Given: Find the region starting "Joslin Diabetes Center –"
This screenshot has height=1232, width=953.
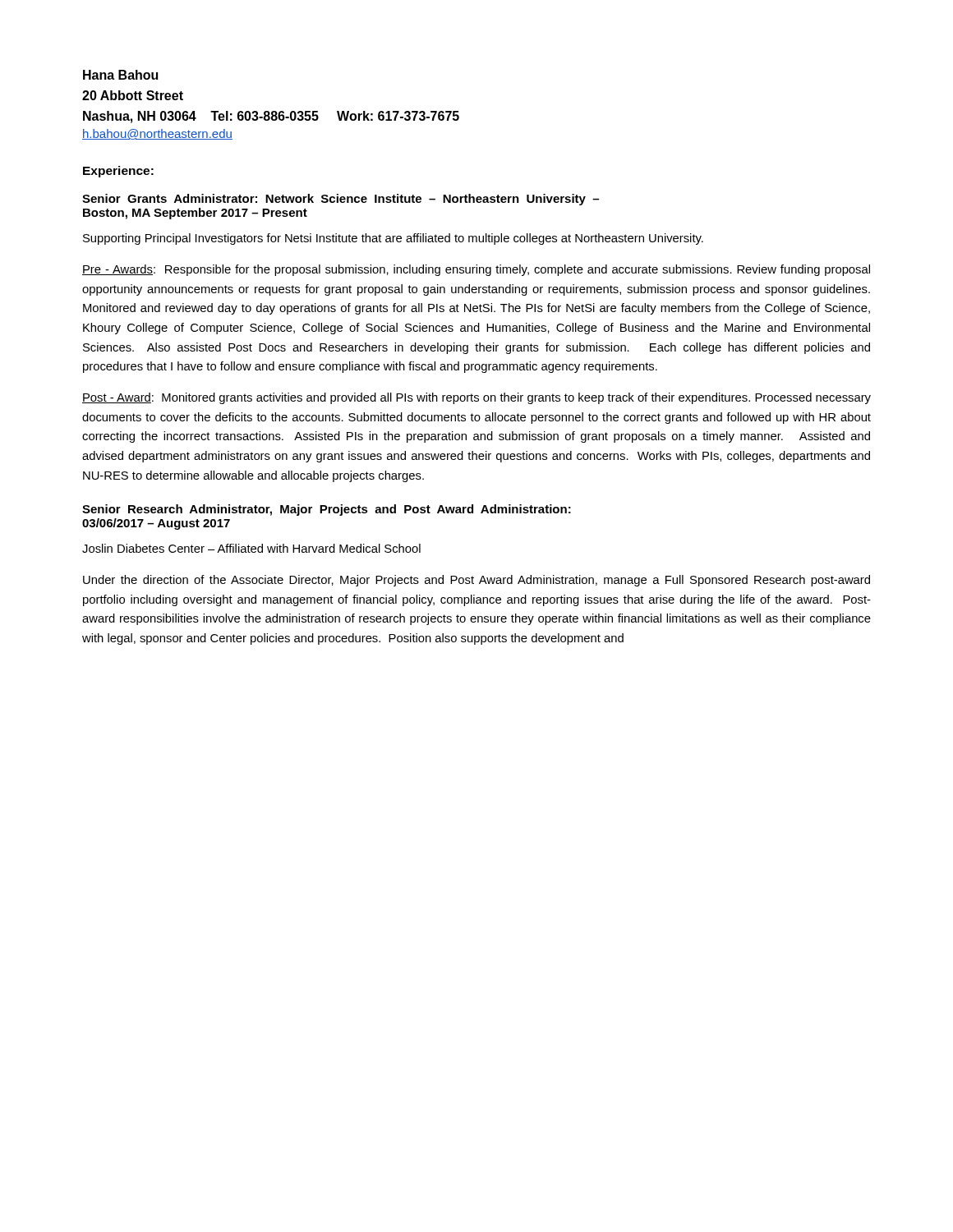Looking at the screenshot, I should pyautogui.click(x=252, y=549).
